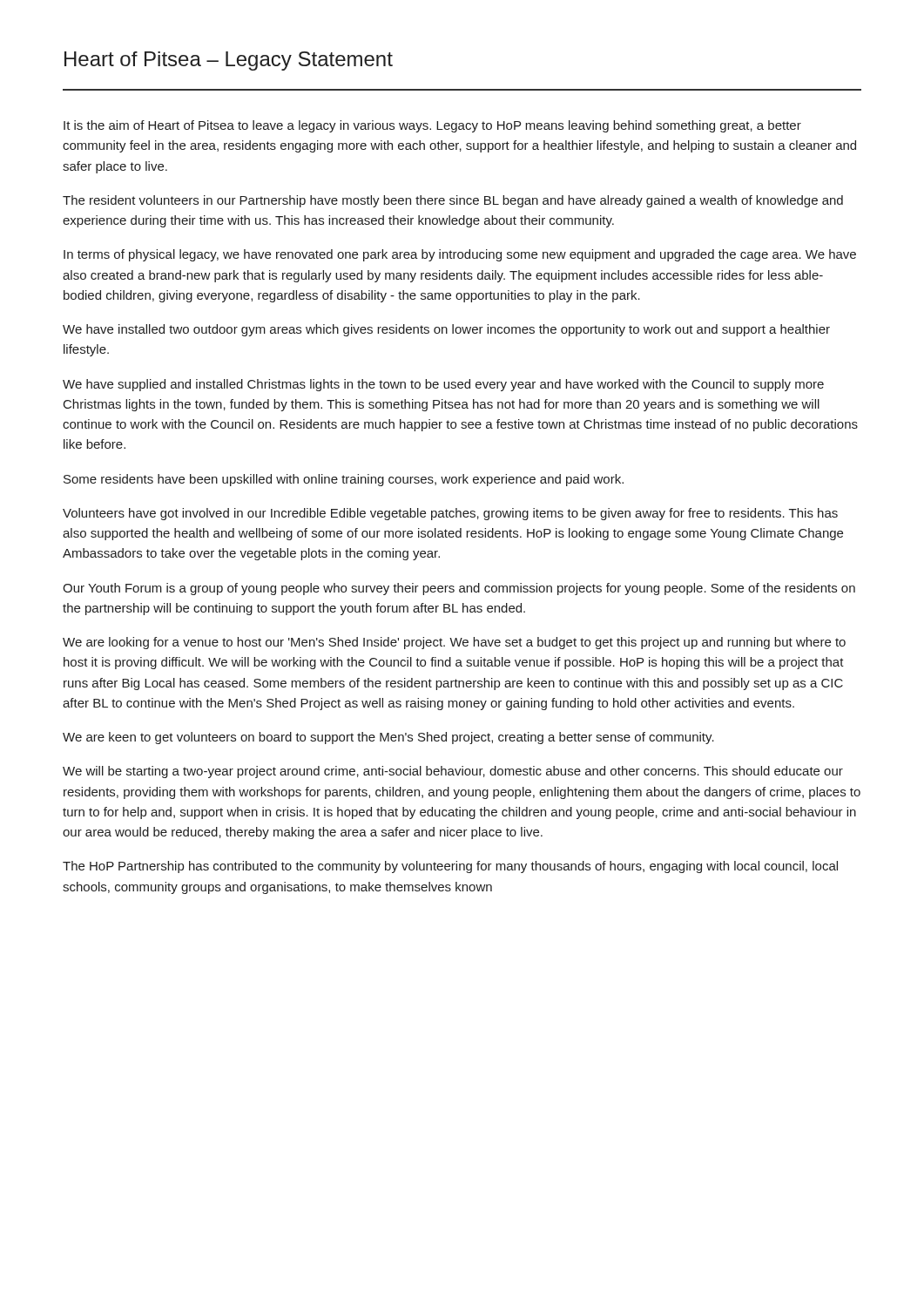
Task: Point to the block beginning "Our Youth Forum is a group of"
Action: coord(459,597)
